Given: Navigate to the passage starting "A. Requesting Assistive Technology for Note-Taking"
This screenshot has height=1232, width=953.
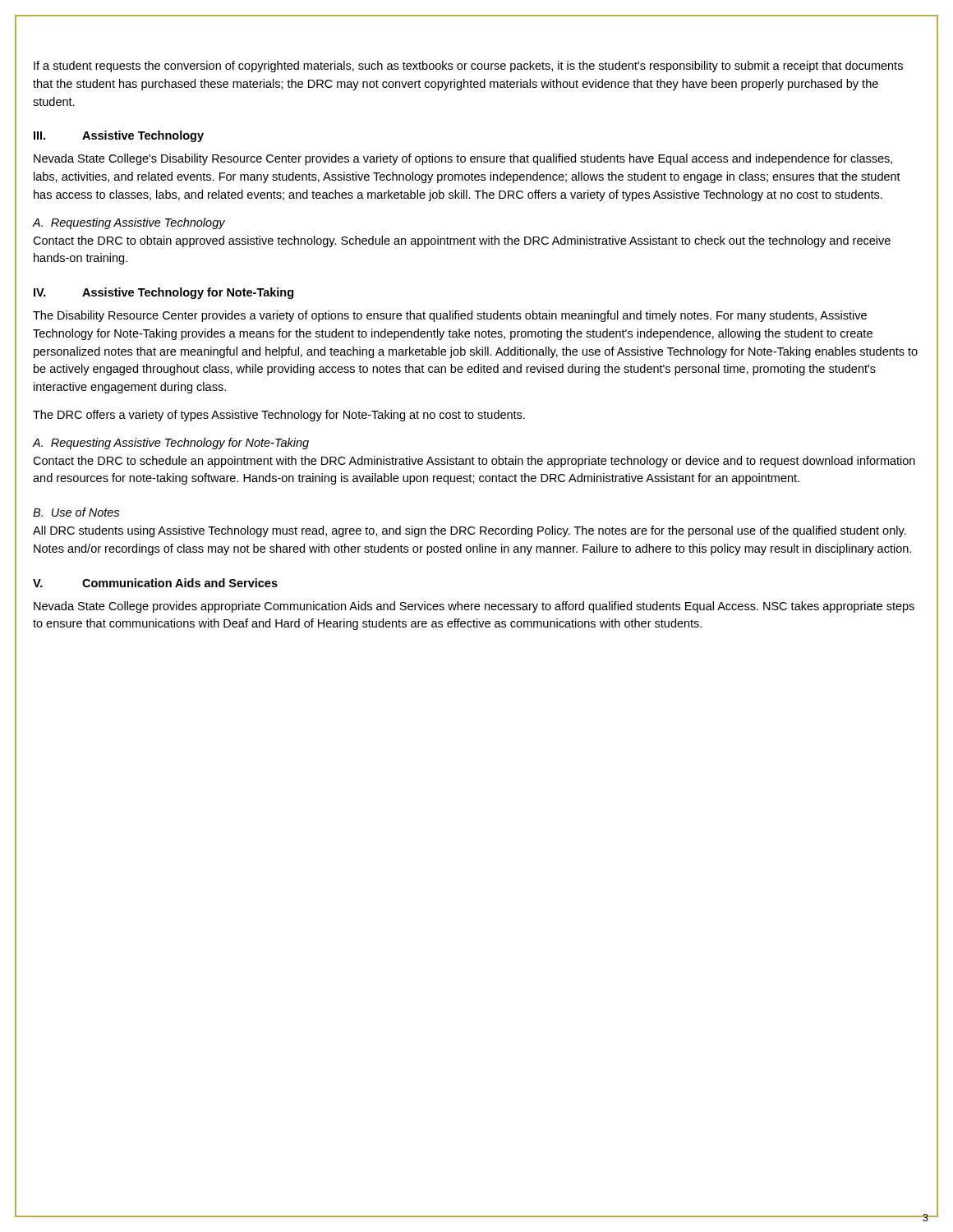Looking at the screenshot, I should pos(171,442).
